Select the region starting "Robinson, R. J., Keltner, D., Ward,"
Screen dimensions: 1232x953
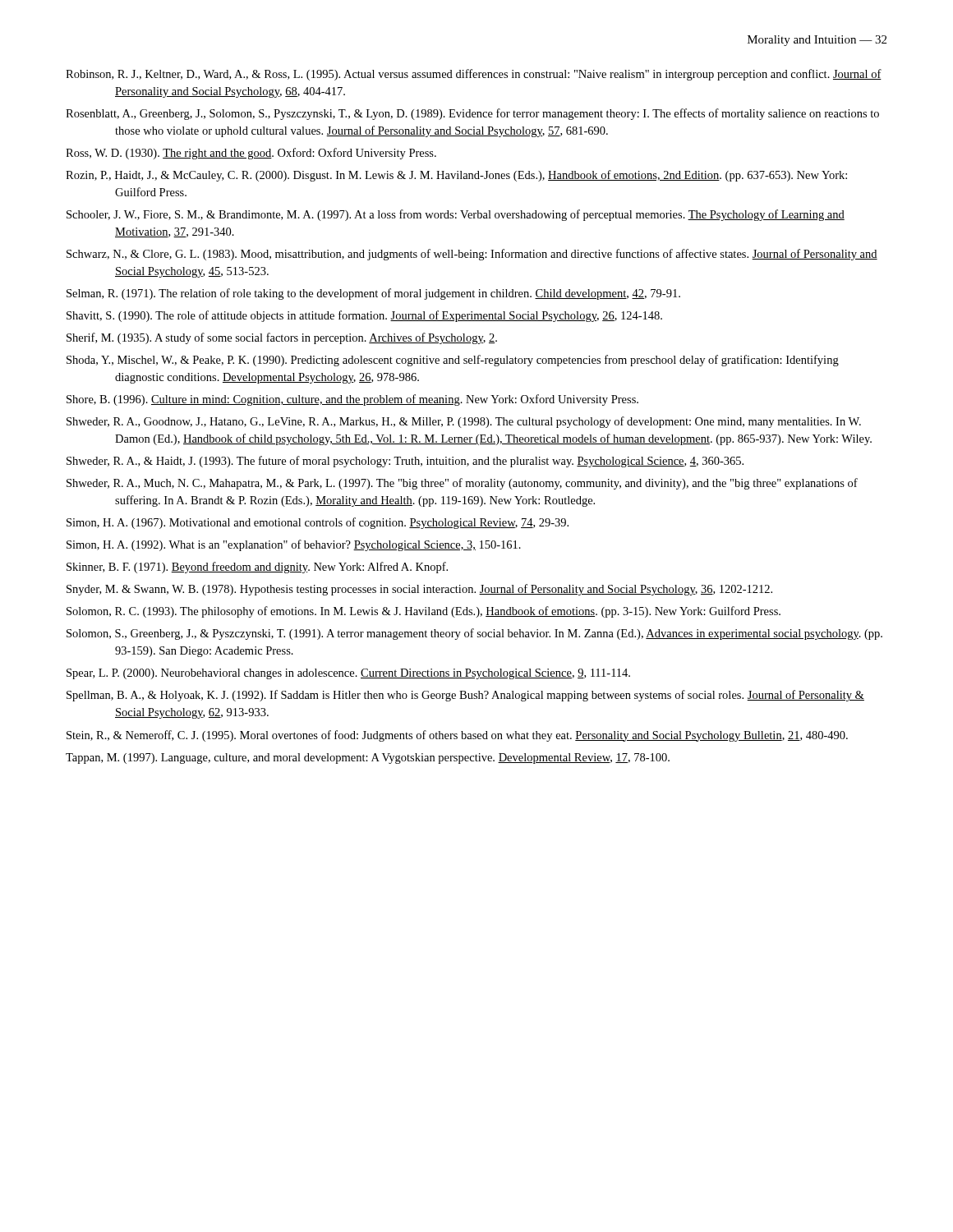point(473,83)
